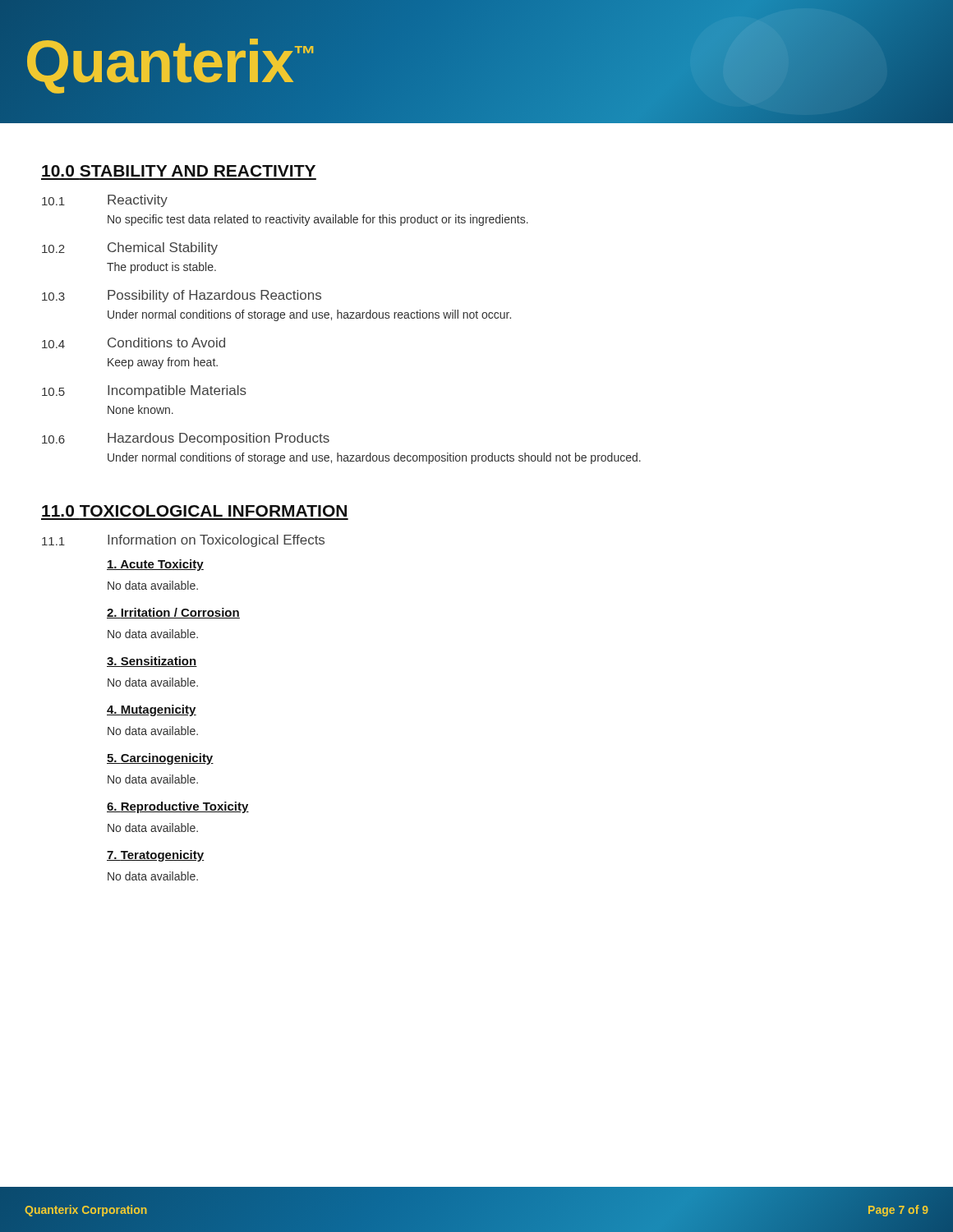Point to the element starting "1 Information on Toxicological Effects 1. Acute"

pos(183,541)
